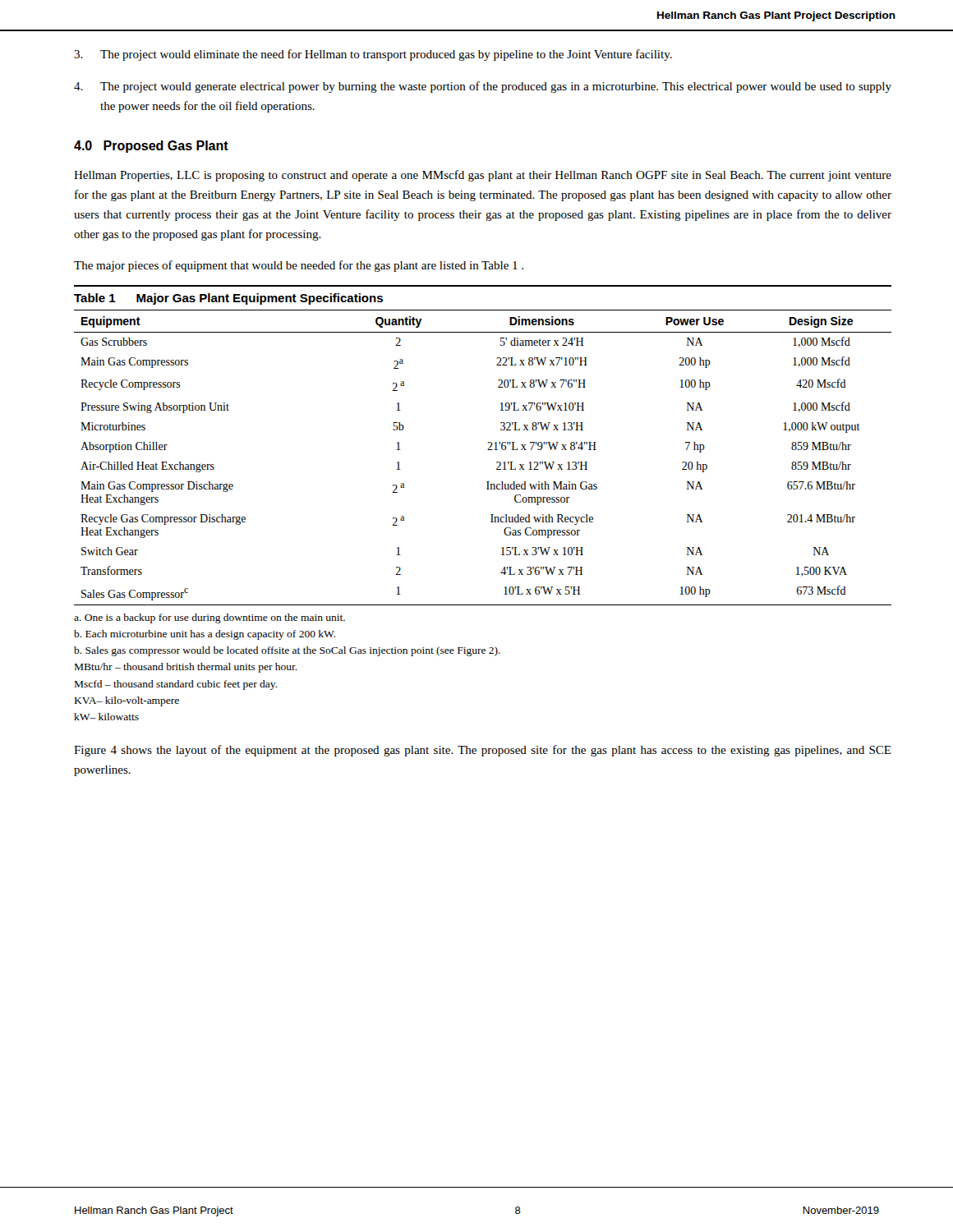953x1232 pixels.
Task: Where is the passage that starts "Hellman Properties, LLC is proposing to construct"?
Action: 483,204
